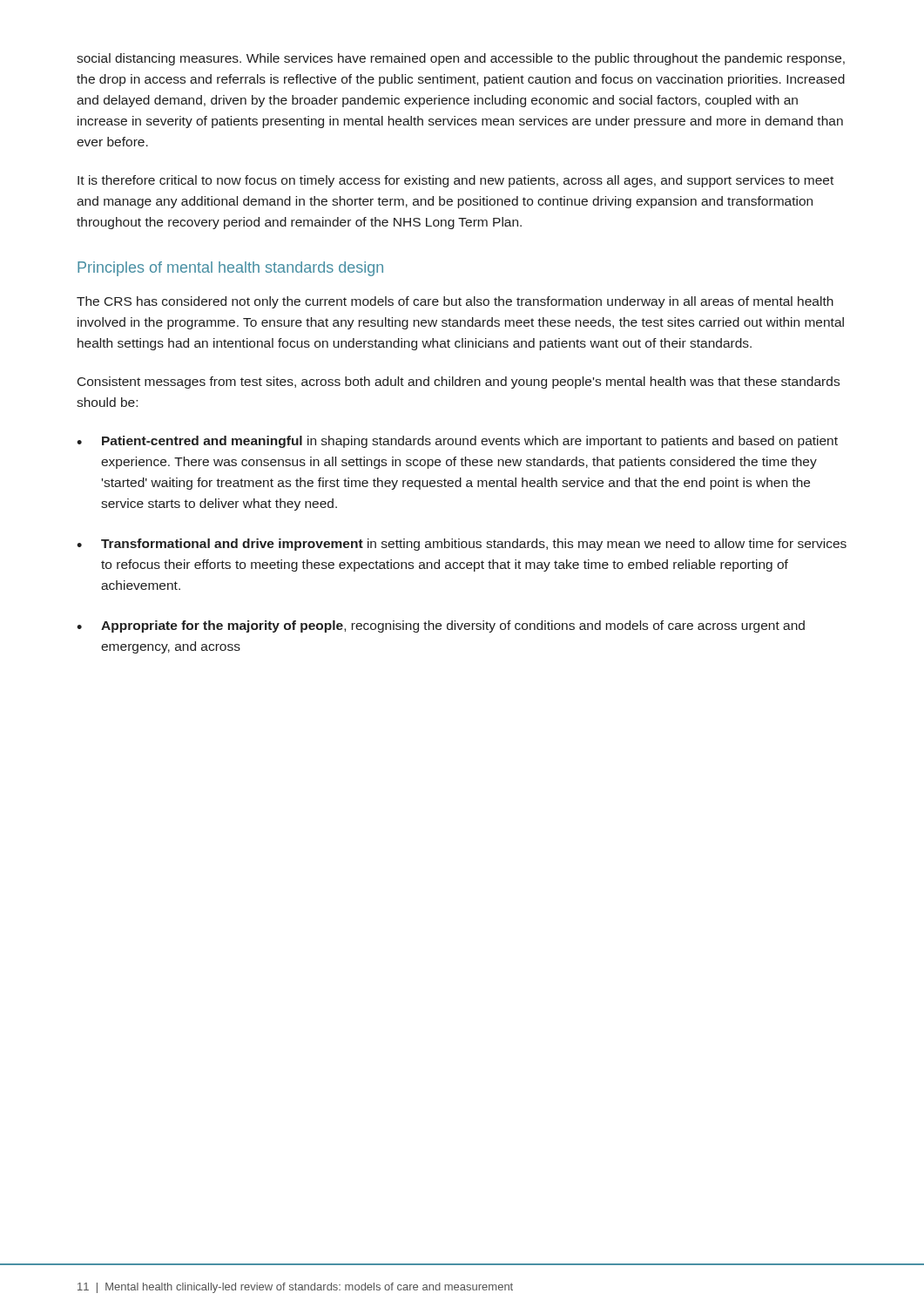Find the text block with the text "social distancing measures. While services have remained open"

pyautogui.click(x=461, y=100)
